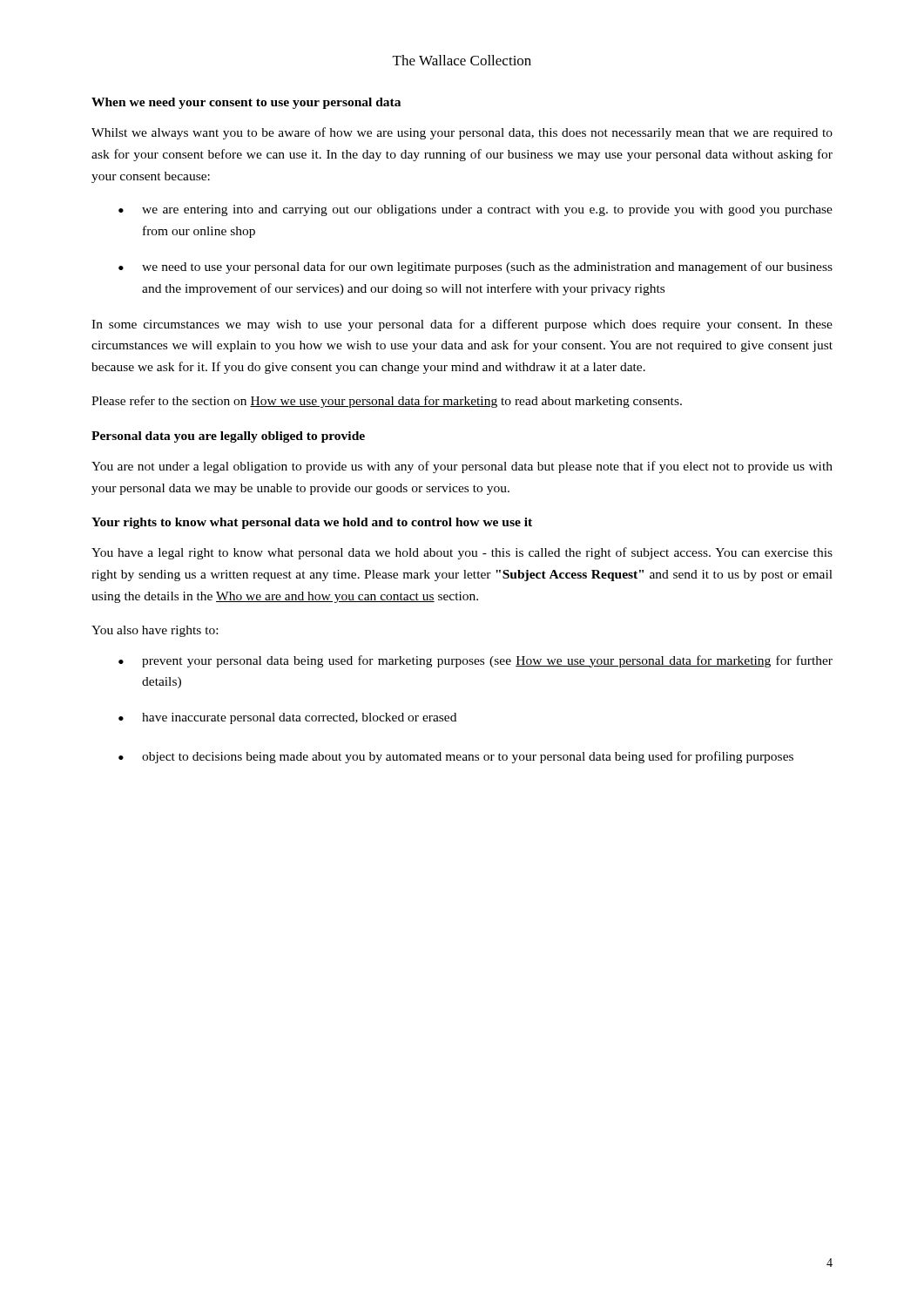Find the text with the text "You also have rights to:"
The image size is (924, 1307).
(x=155, y=629)
